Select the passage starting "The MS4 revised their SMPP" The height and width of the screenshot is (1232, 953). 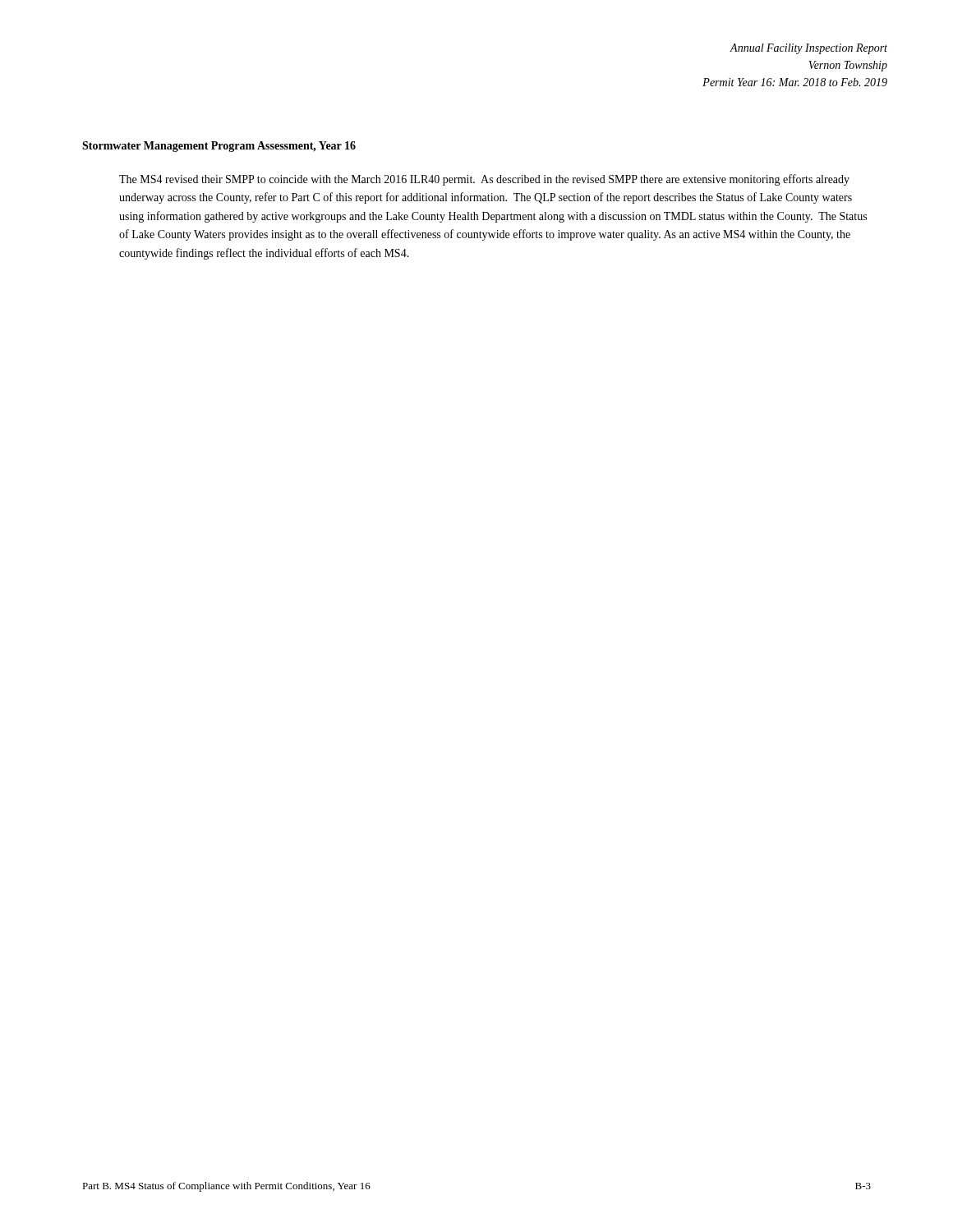493,216
